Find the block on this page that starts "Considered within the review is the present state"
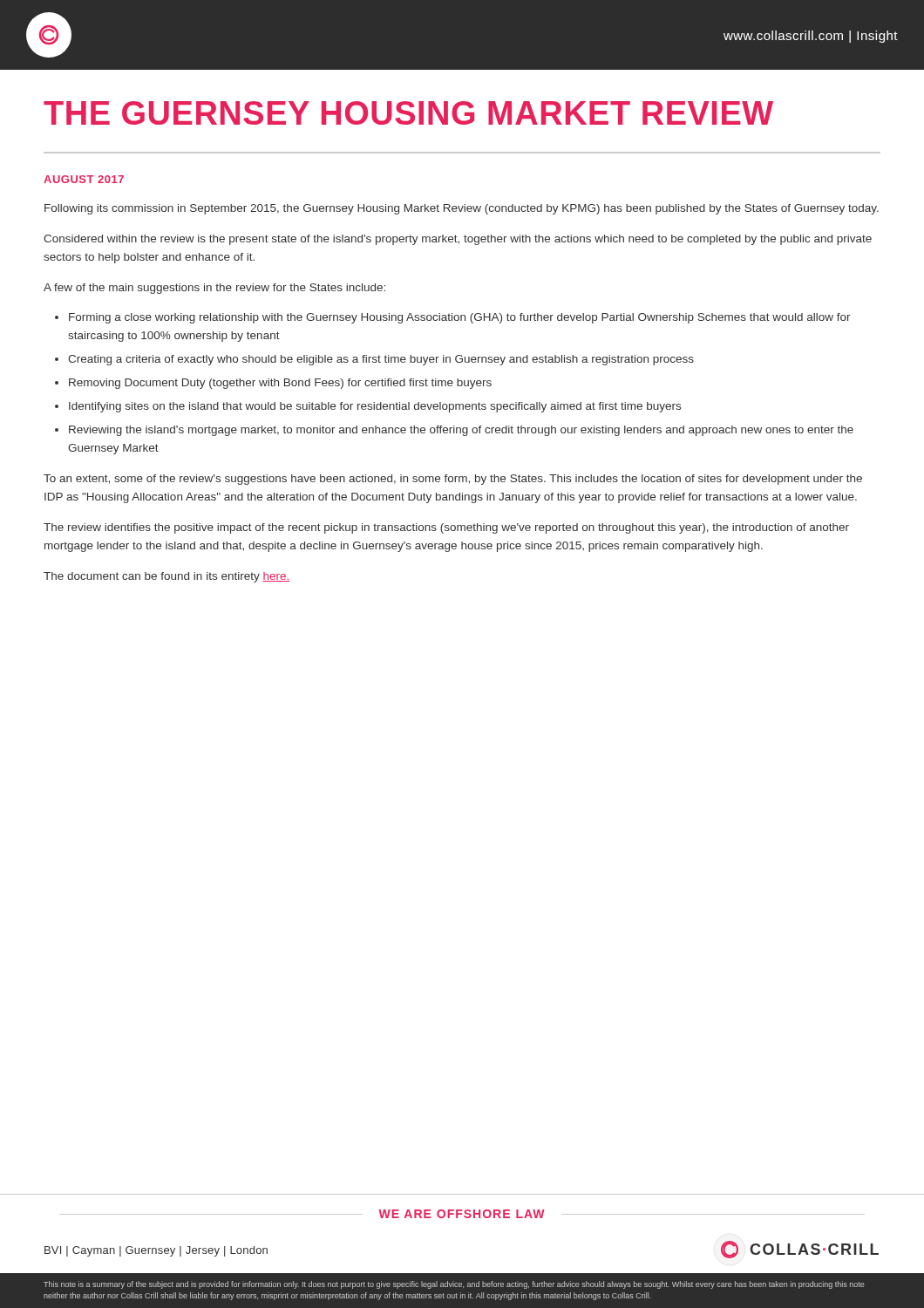924x1308 pixels. 458,247
